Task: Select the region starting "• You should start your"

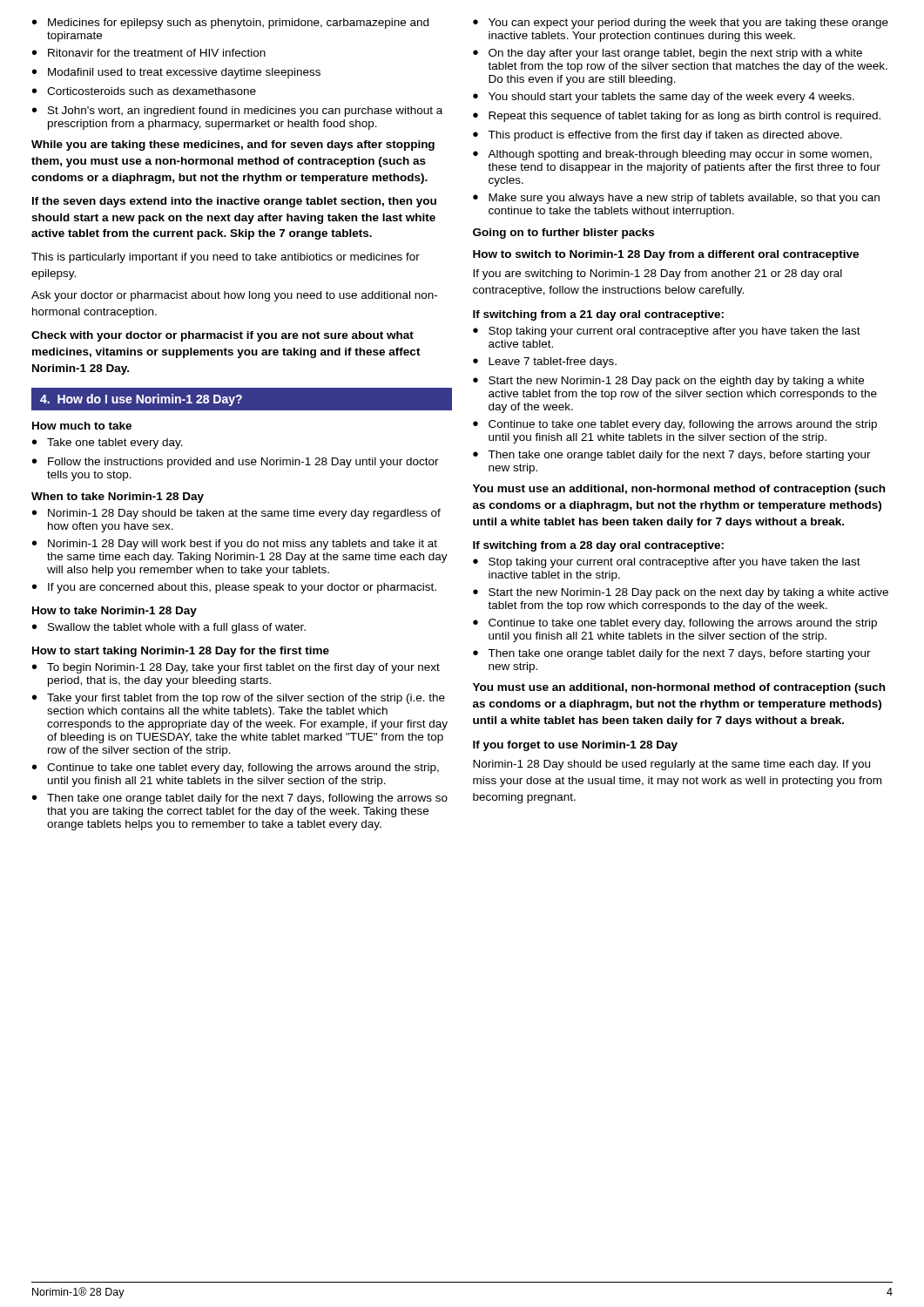Action: (x=664, y=97)
